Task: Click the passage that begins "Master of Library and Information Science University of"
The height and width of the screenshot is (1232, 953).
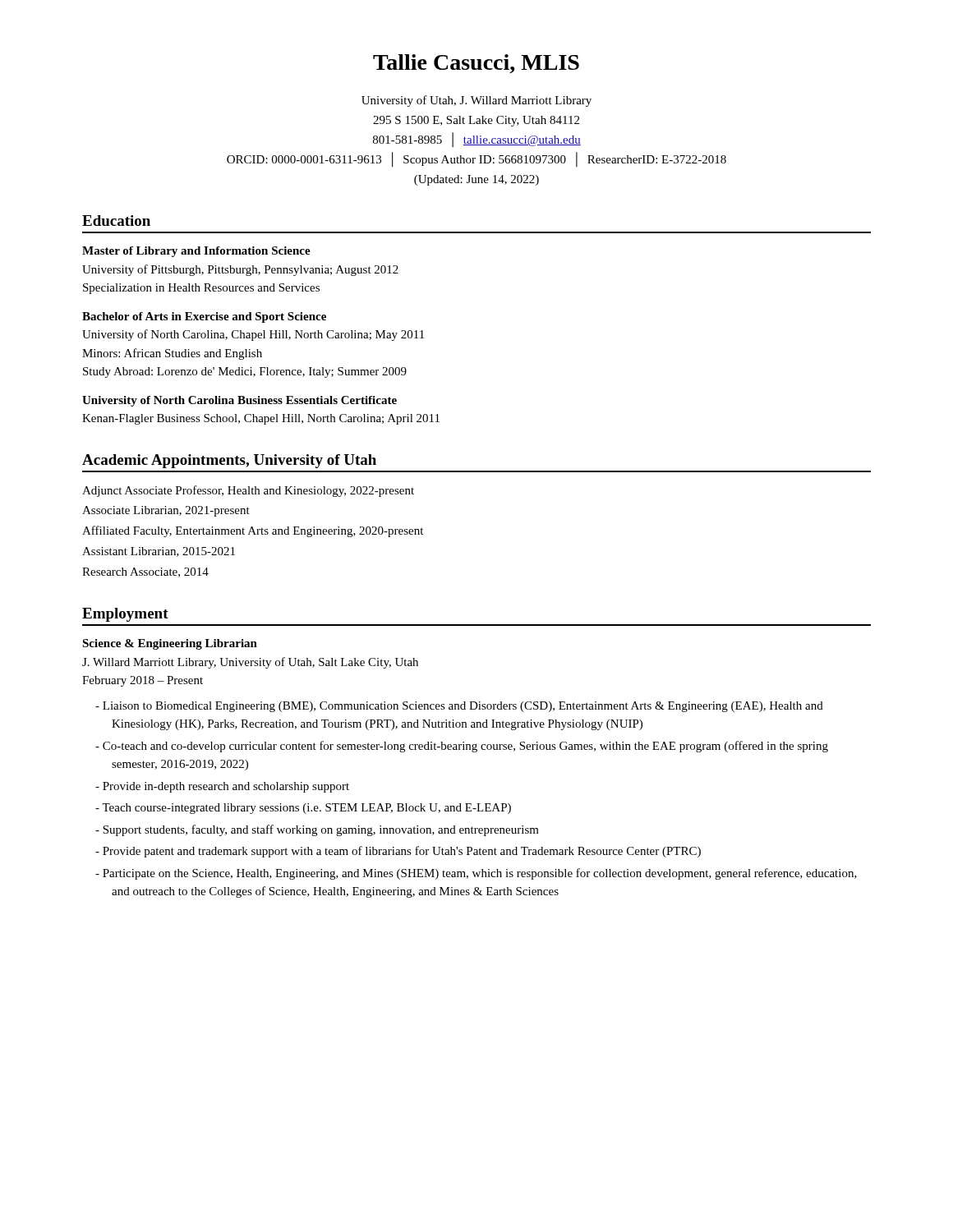Action: 240,269
